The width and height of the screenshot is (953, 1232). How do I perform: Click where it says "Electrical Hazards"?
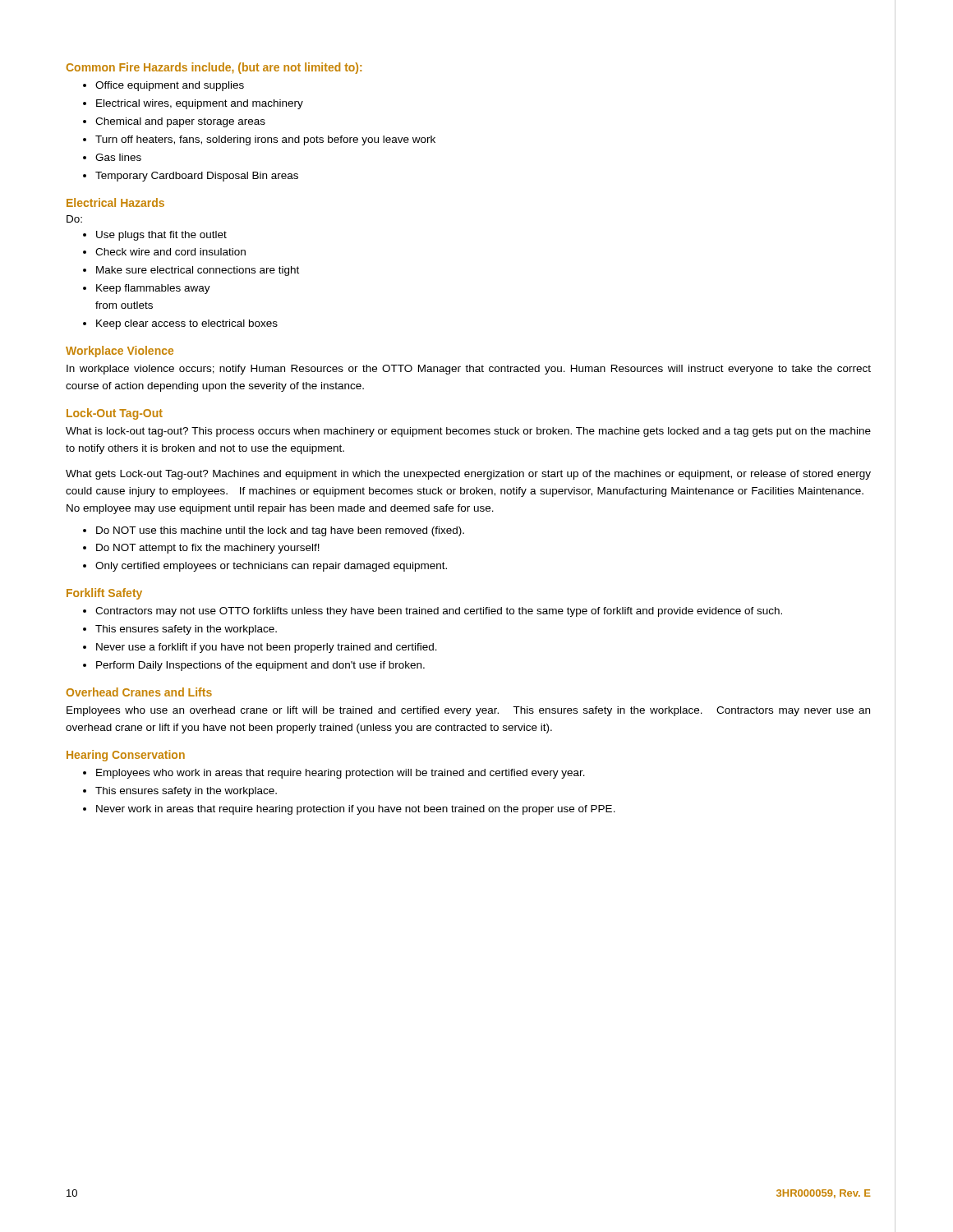[115, 202]
